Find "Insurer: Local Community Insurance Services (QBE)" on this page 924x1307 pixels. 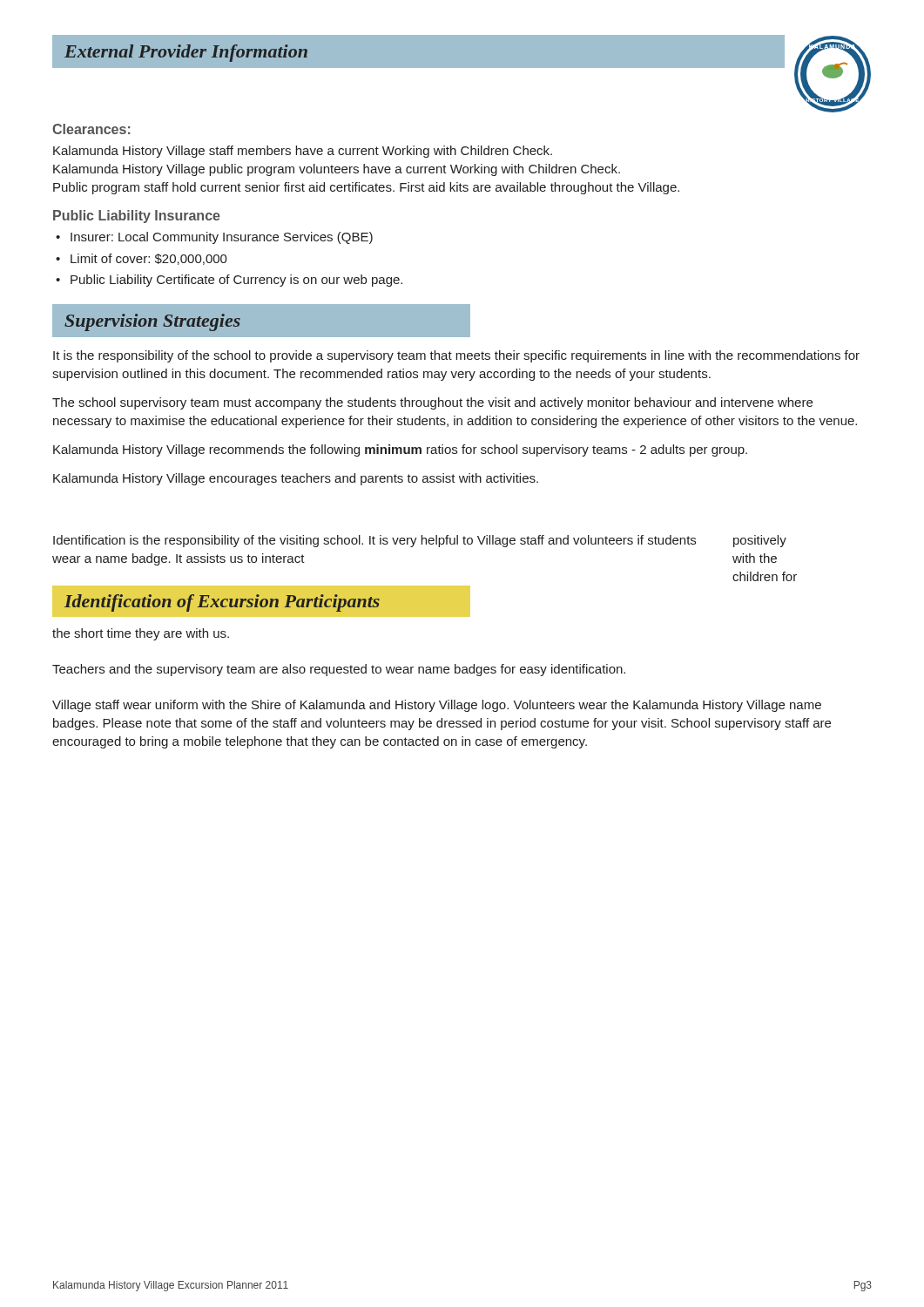pos(221,237)
